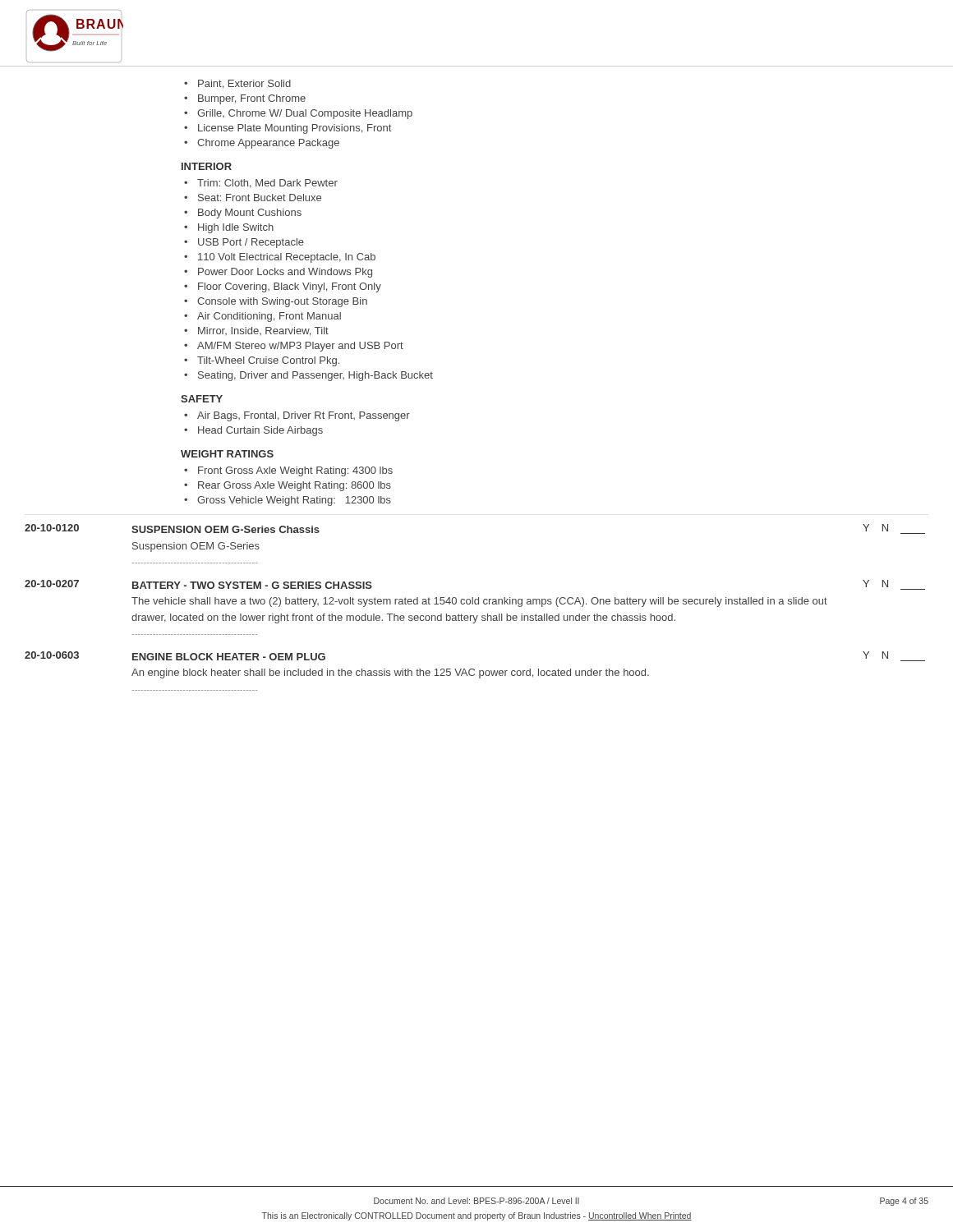The image size is (953, 1232).
Task: Point to the block starting "Seating, Driver and Passenger, High-Back Bucket"
Action: point(315,375)
